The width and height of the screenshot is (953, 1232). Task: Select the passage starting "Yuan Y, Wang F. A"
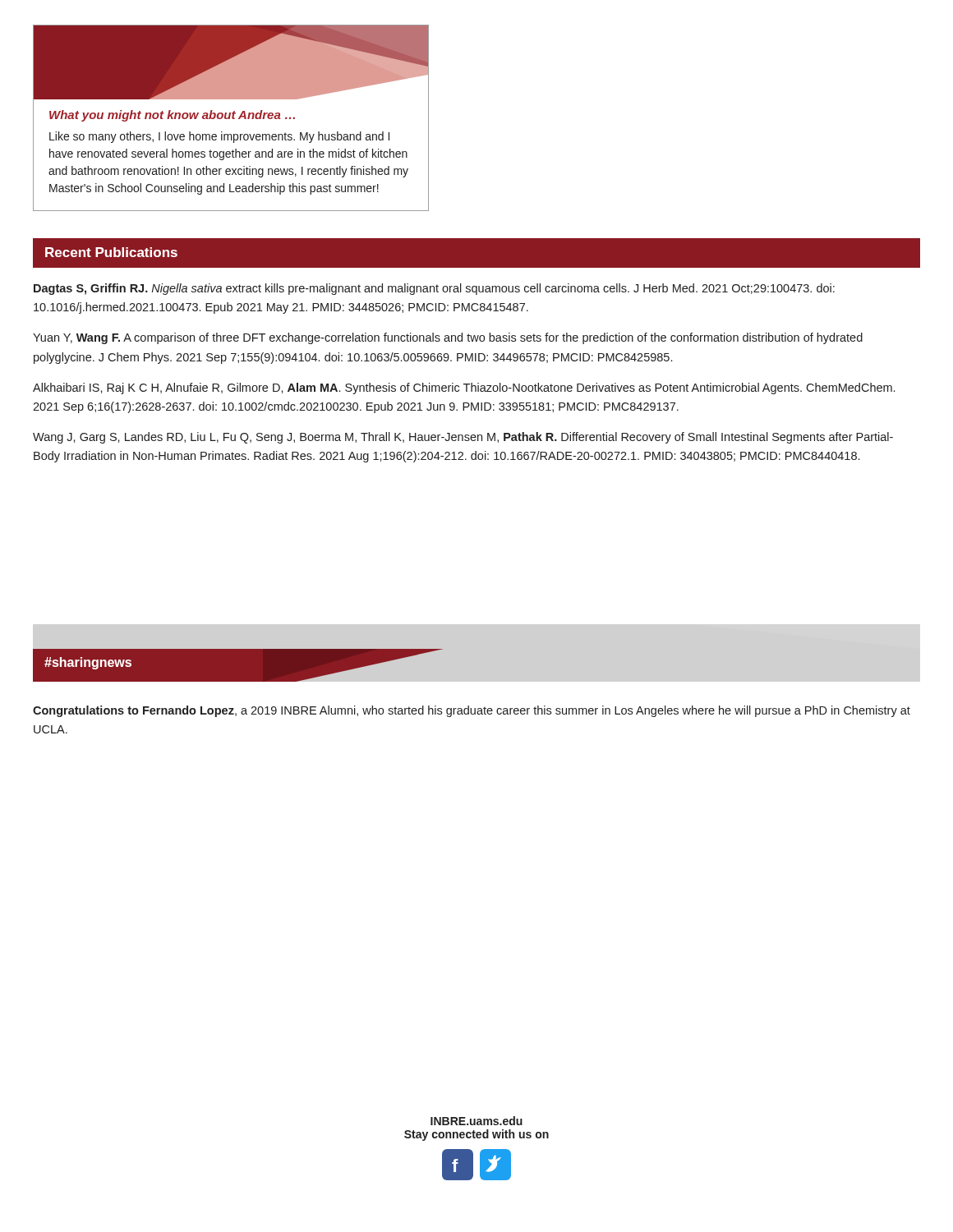(x=448, y=347)
